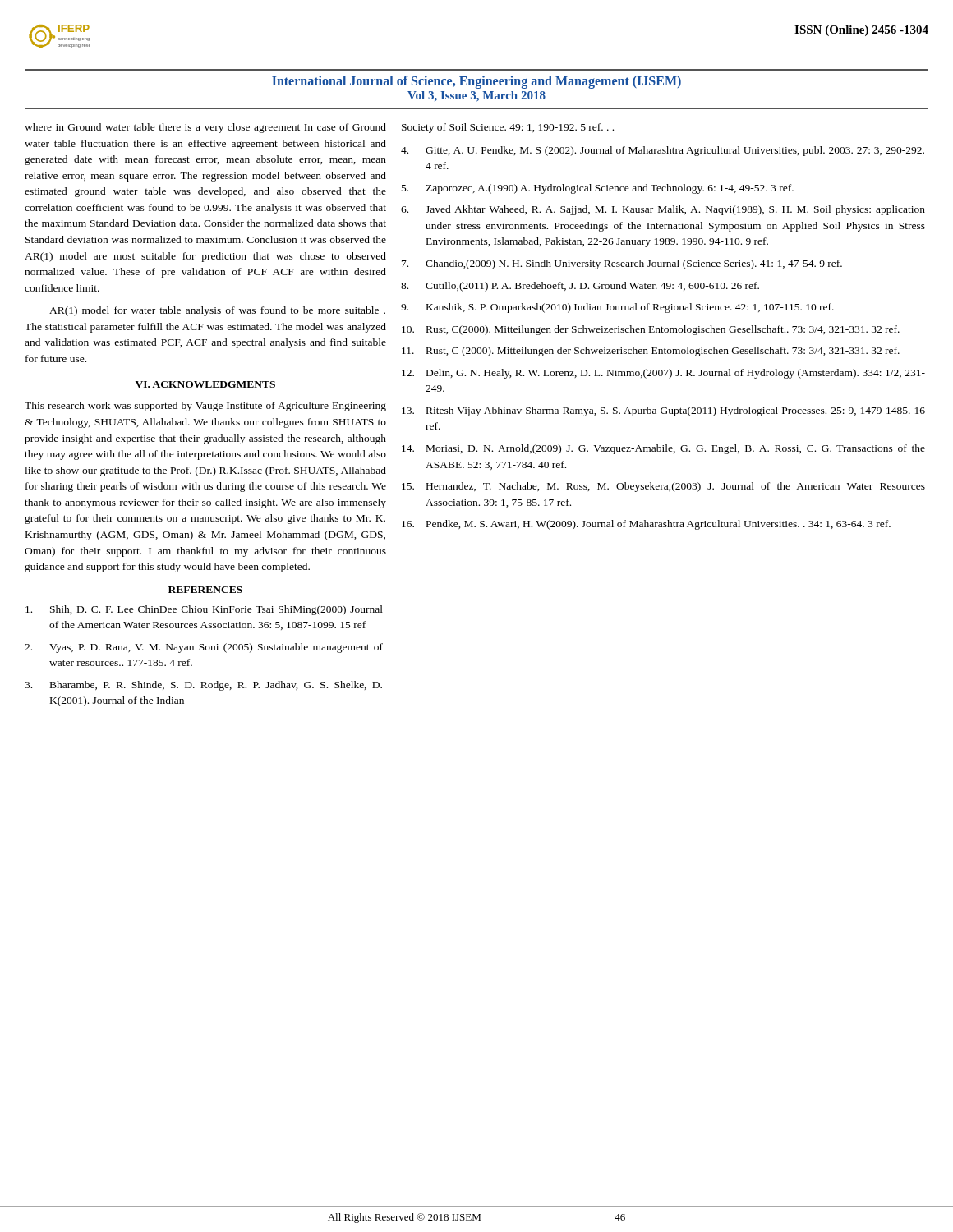Locate the text starting "13.Ritesh Vijay Abhinav Sharma Ramya, S. S. Apurba"
Image resolution: width=953 pixels, height=1232 pixels.
(x=663, y=418)
